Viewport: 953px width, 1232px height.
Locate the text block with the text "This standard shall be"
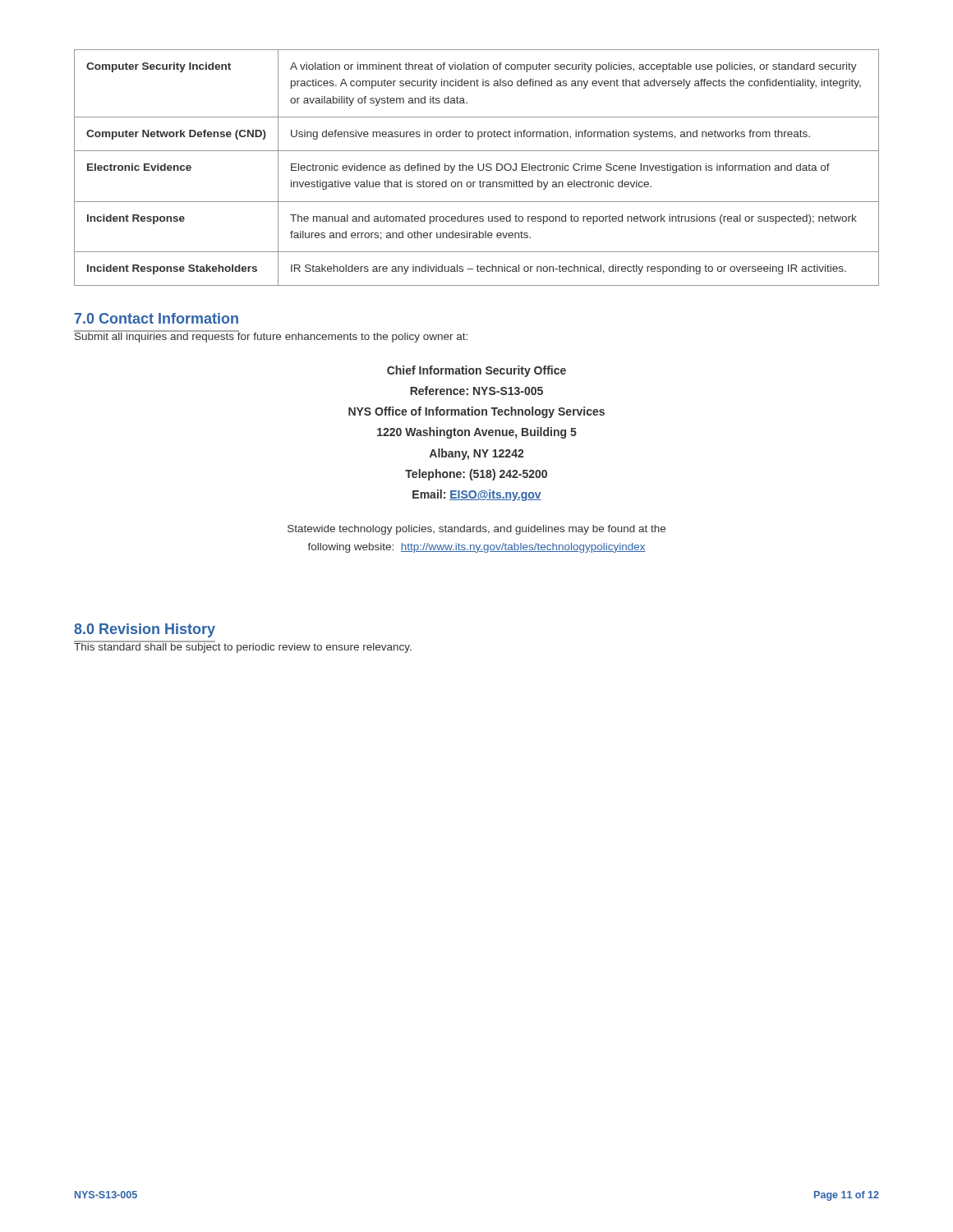(243, 647)
